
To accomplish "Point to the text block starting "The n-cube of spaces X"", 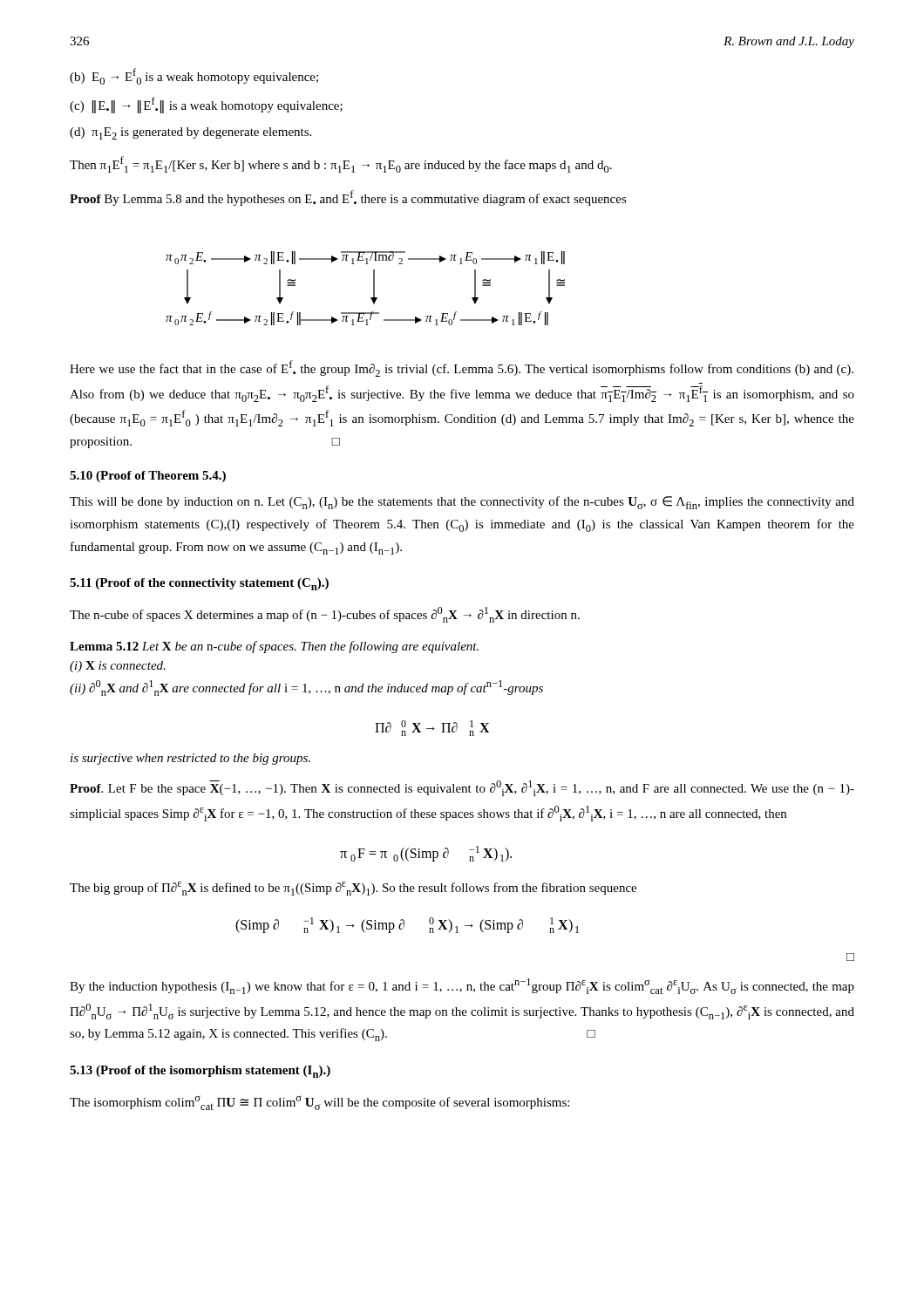I will 325,615.
